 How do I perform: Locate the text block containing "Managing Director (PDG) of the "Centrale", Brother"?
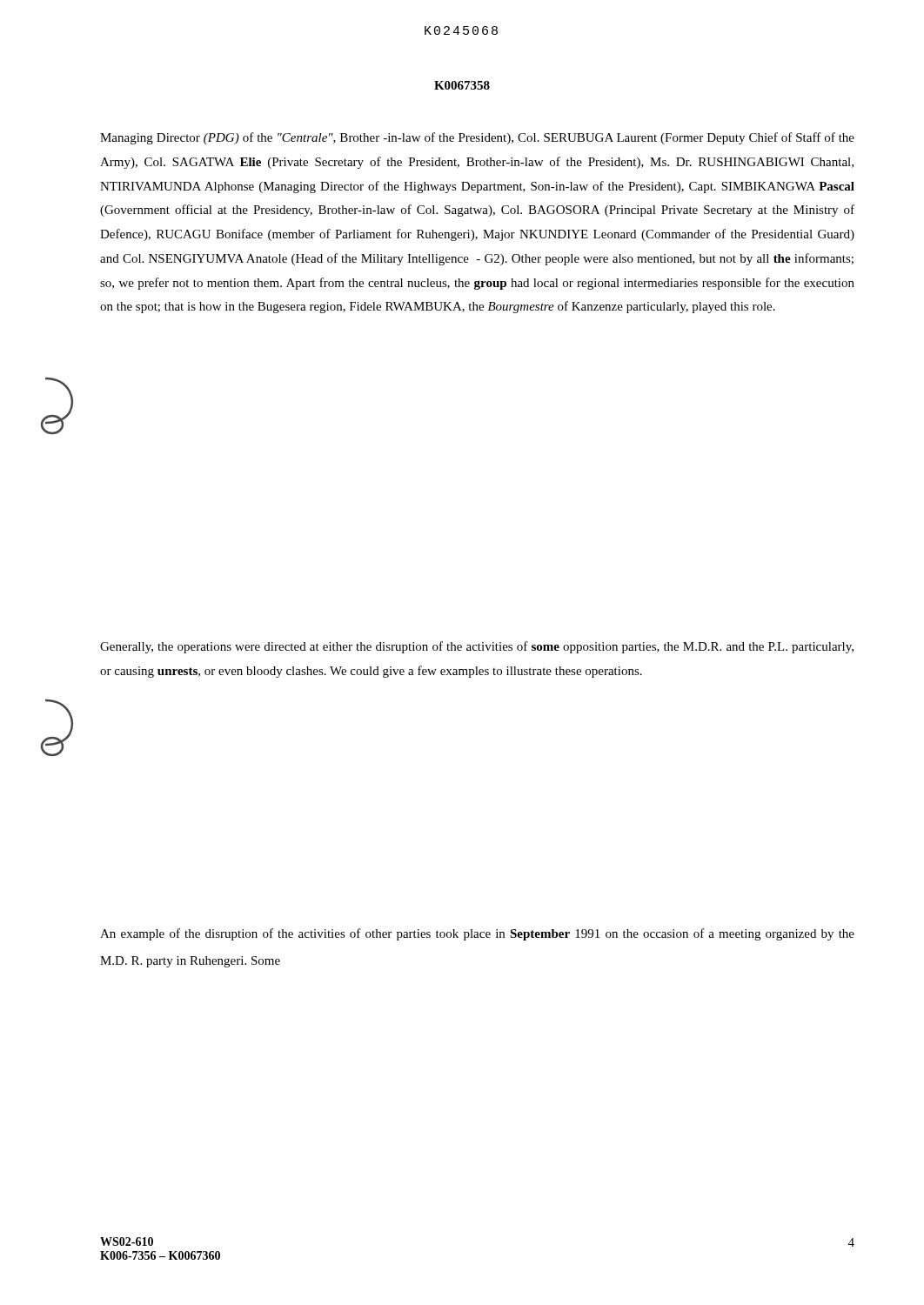477,222
